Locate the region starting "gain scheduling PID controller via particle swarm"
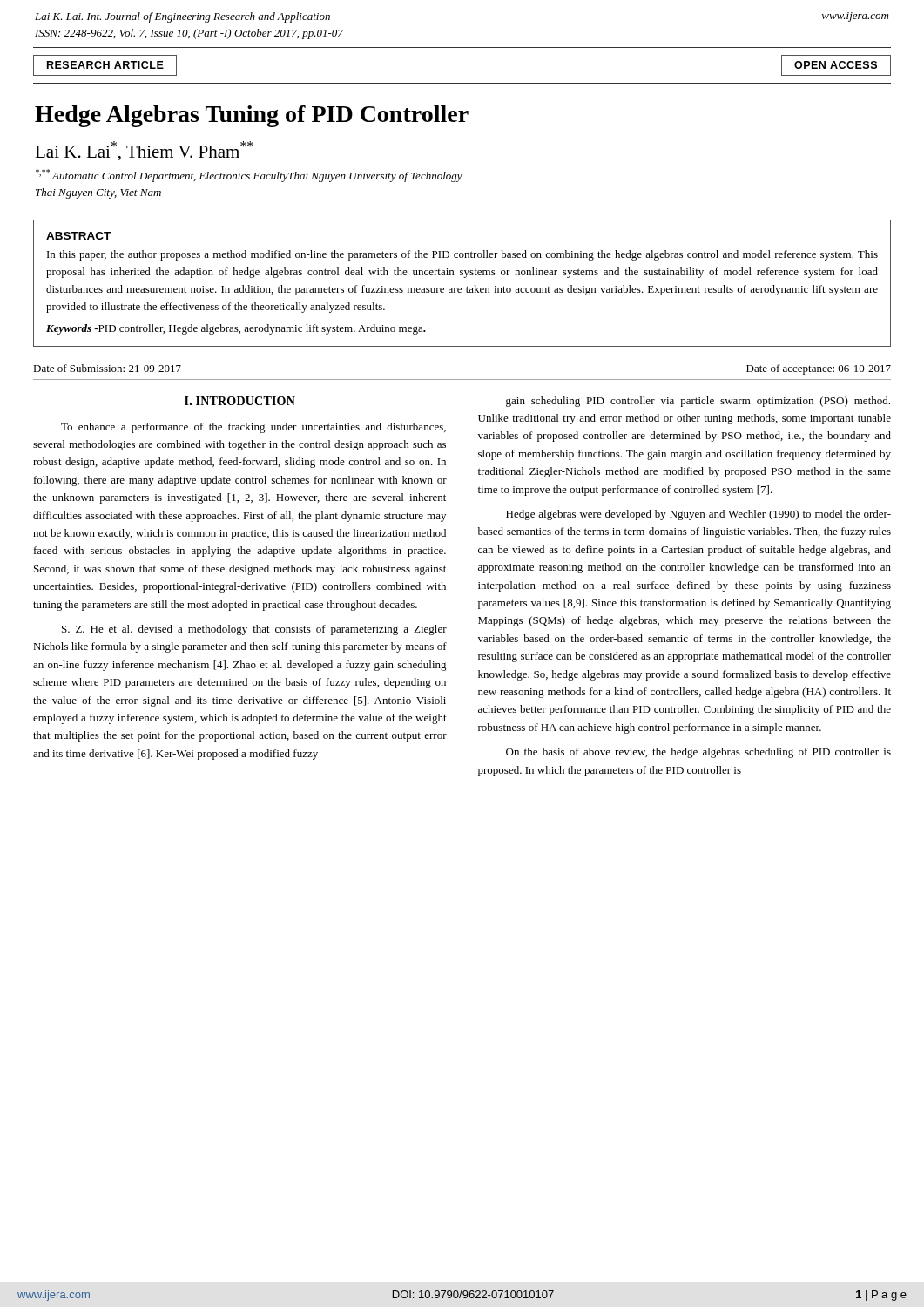 click(x=684, y=585)
